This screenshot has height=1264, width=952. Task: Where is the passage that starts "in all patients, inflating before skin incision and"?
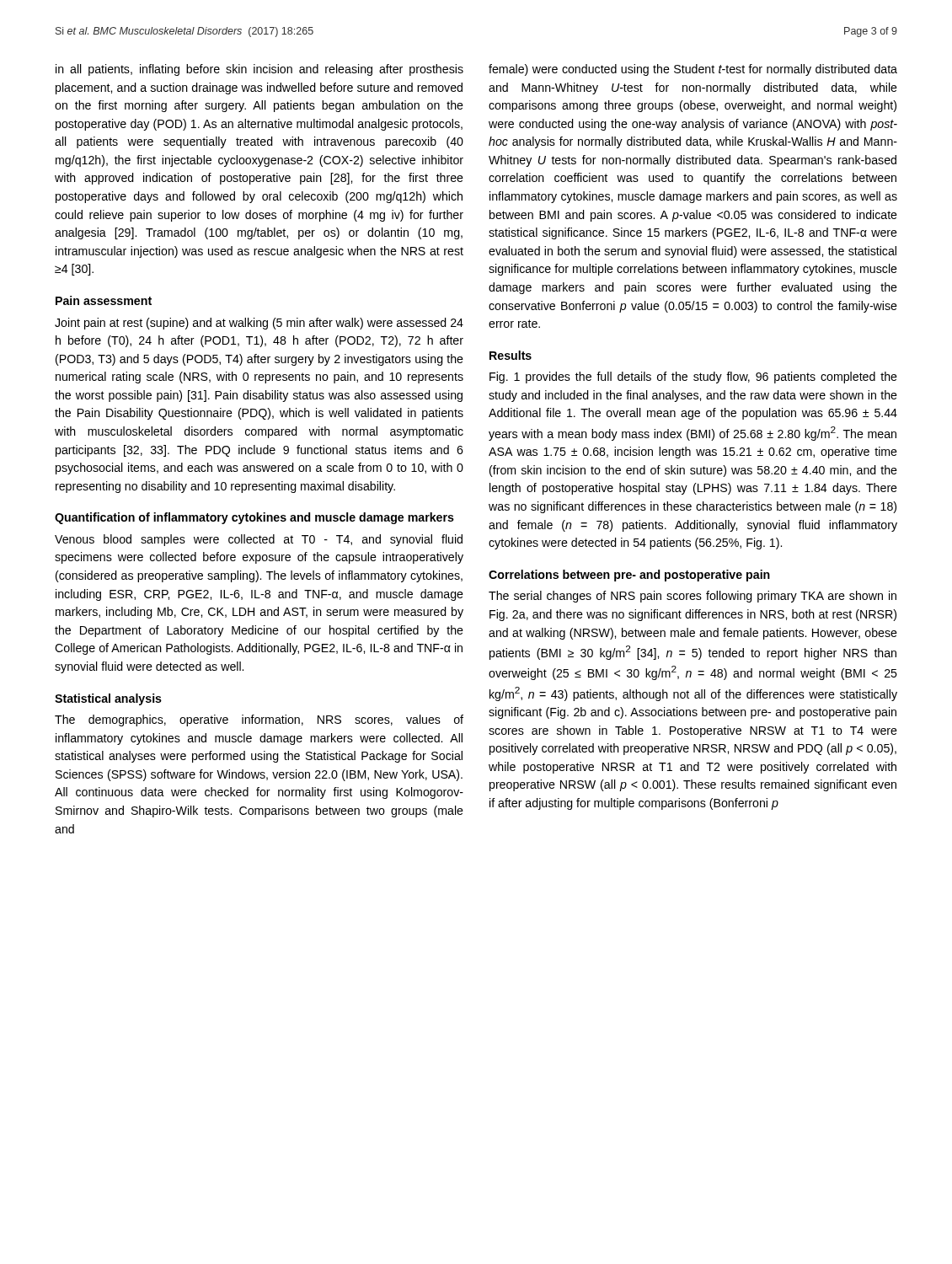pos(259,170)
